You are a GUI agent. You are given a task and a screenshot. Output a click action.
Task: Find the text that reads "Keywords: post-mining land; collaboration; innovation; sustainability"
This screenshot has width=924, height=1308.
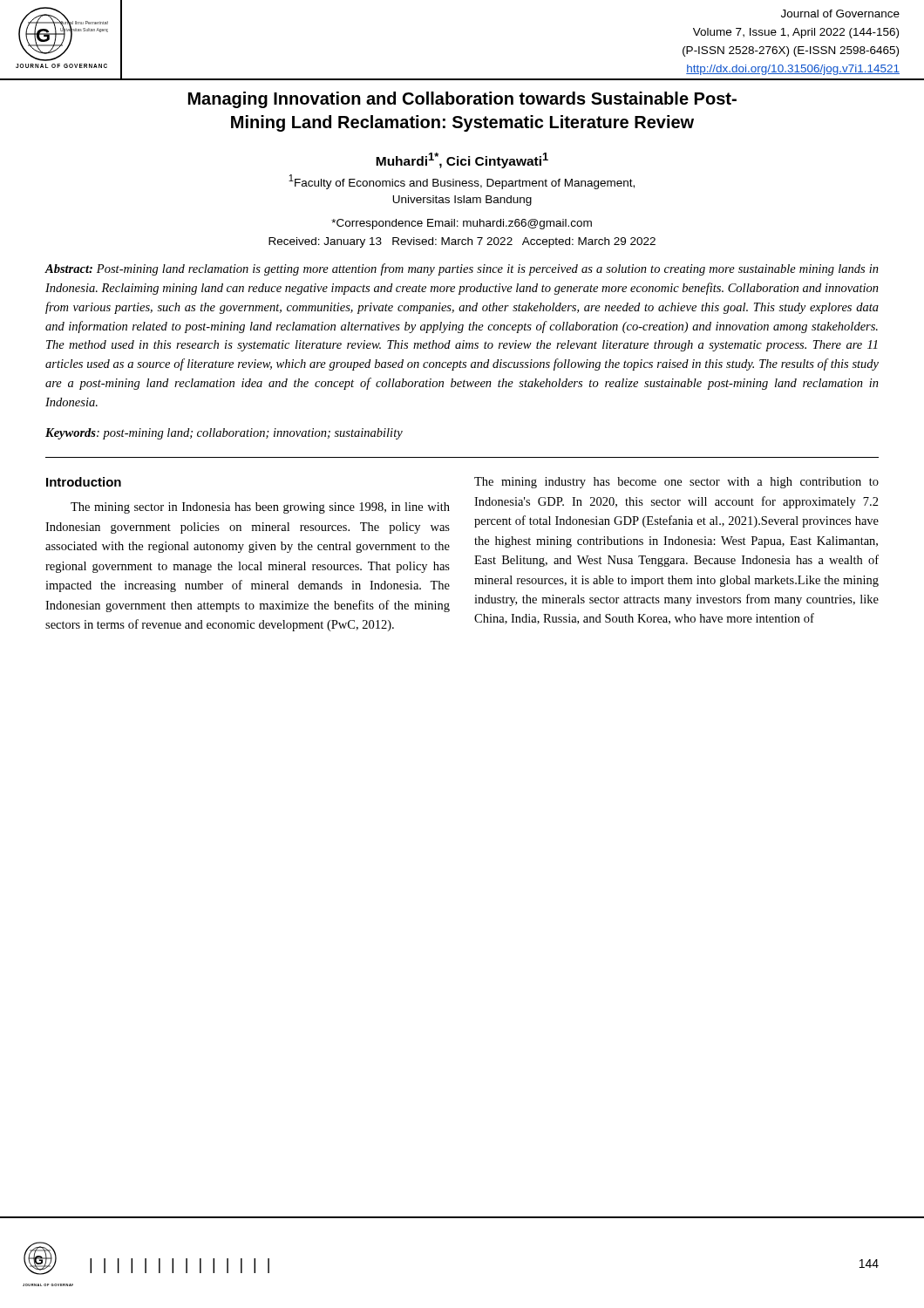click(224, 433)
